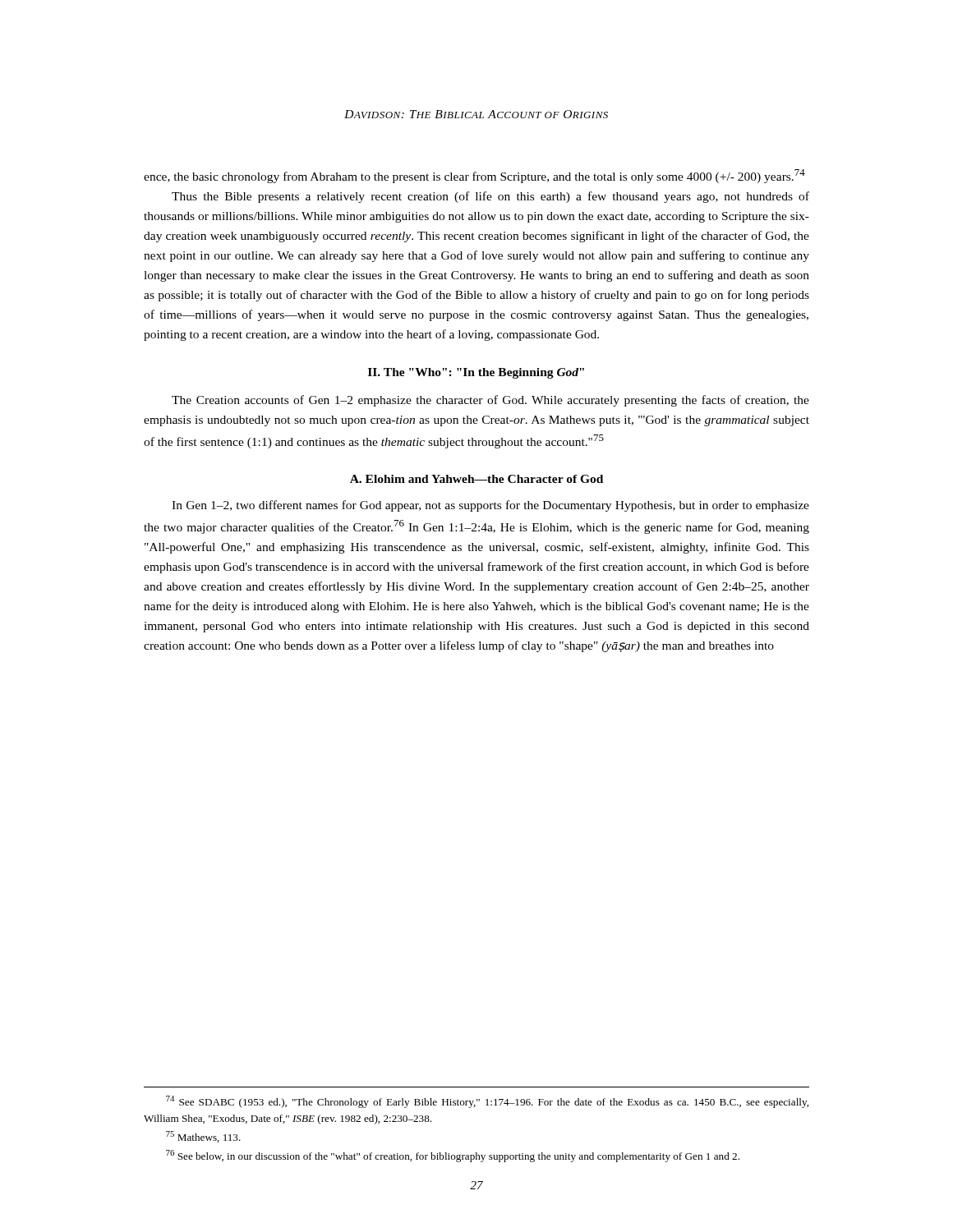Locate the footnote containing "74 See SDABC"
The height and width of the screenshot is (1232, 953).
pos(476,1109)
